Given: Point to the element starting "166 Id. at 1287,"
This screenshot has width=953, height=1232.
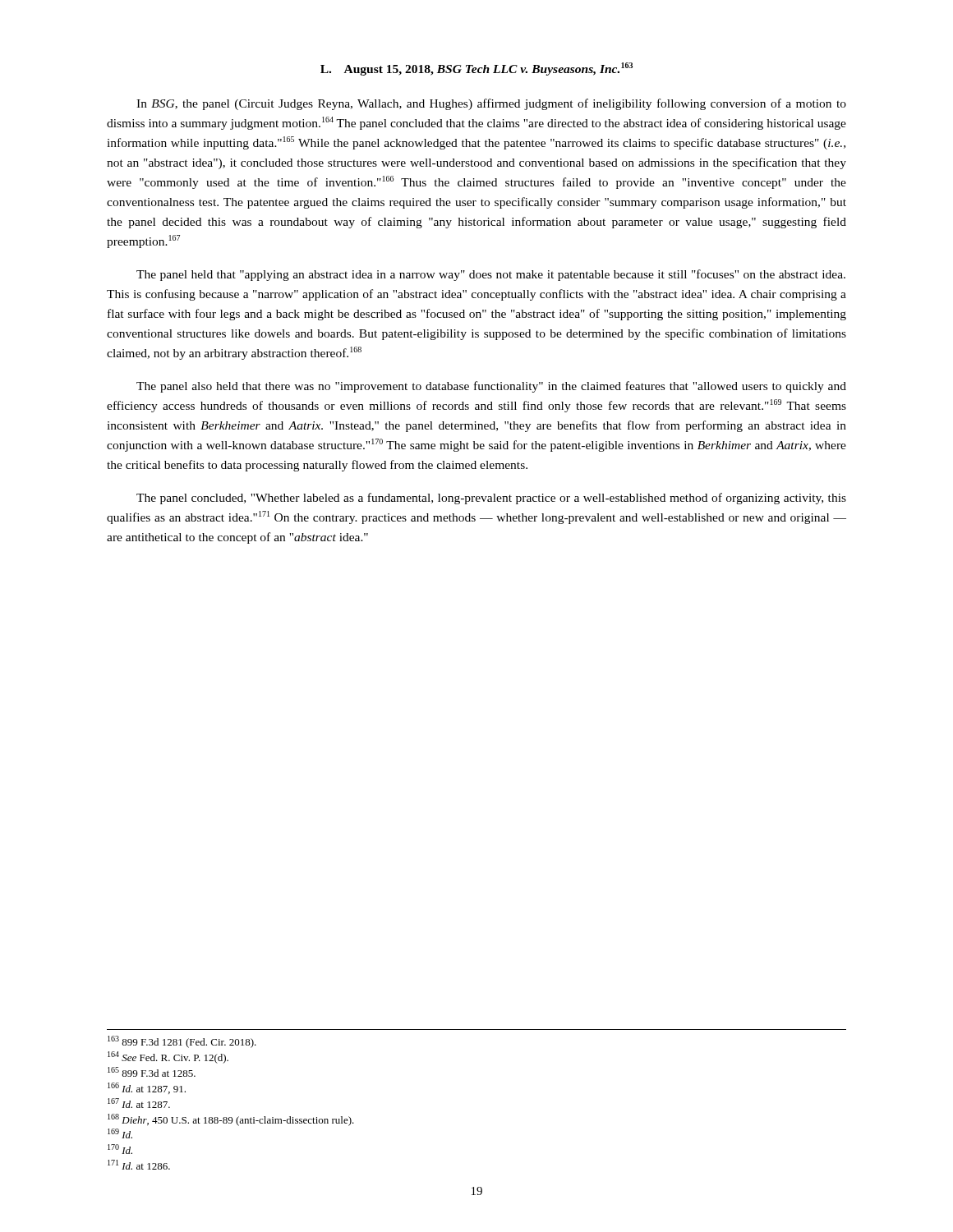Looking at the screenshot, I should coord(147,1088).
